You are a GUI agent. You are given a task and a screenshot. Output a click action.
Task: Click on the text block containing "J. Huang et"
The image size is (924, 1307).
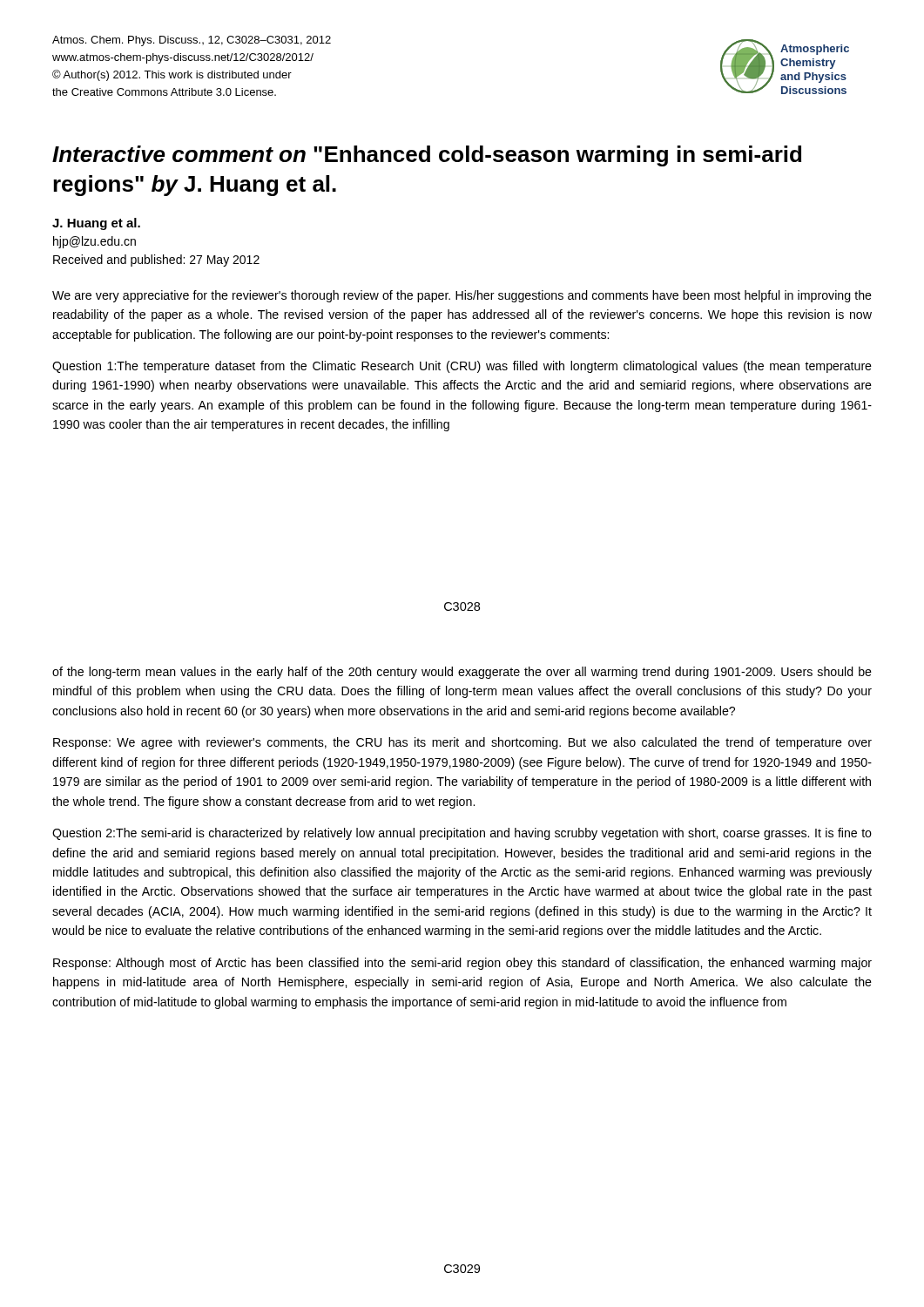pos(97,222)
